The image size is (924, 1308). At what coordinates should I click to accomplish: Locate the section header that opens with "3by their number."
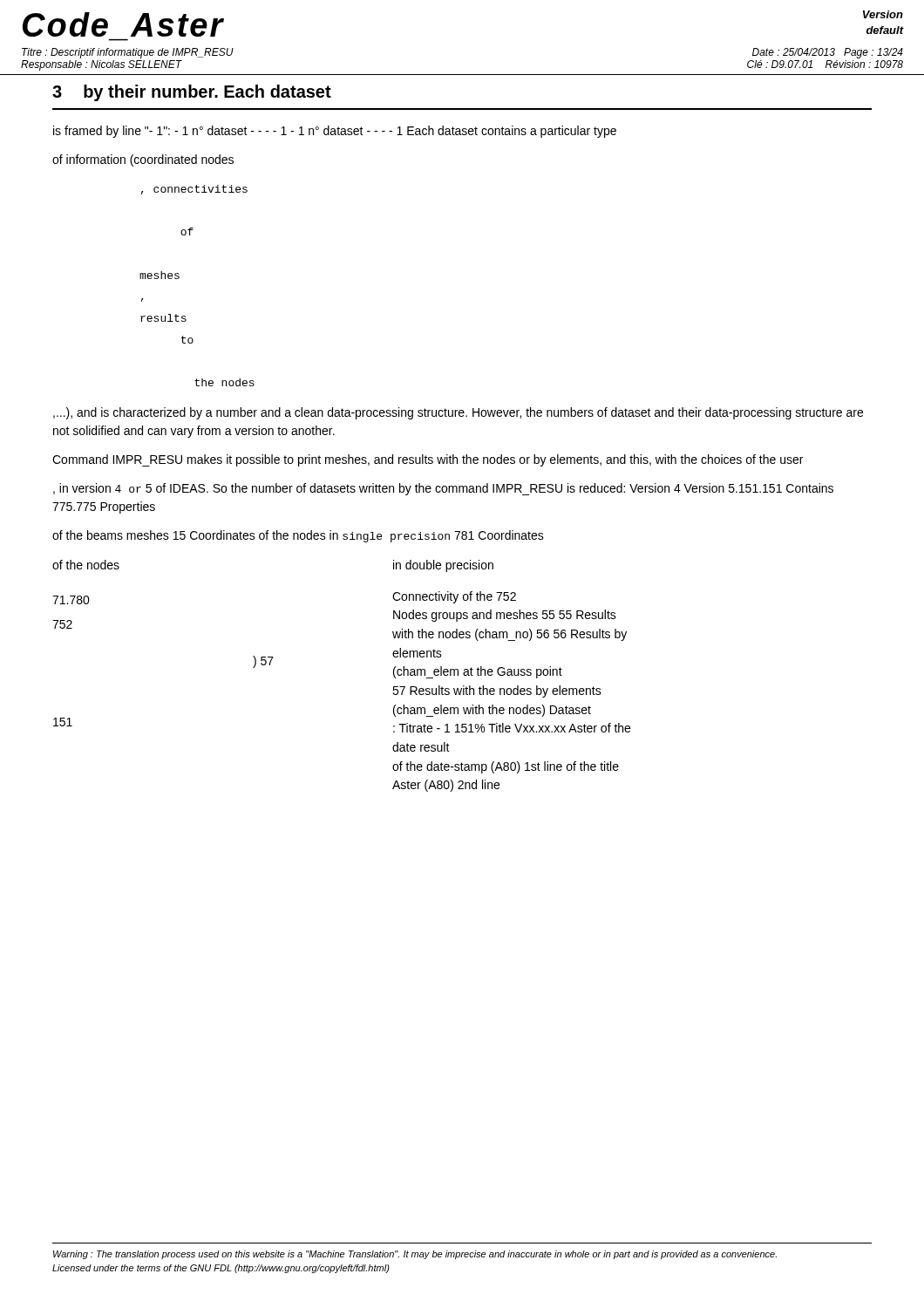[192, 92]
